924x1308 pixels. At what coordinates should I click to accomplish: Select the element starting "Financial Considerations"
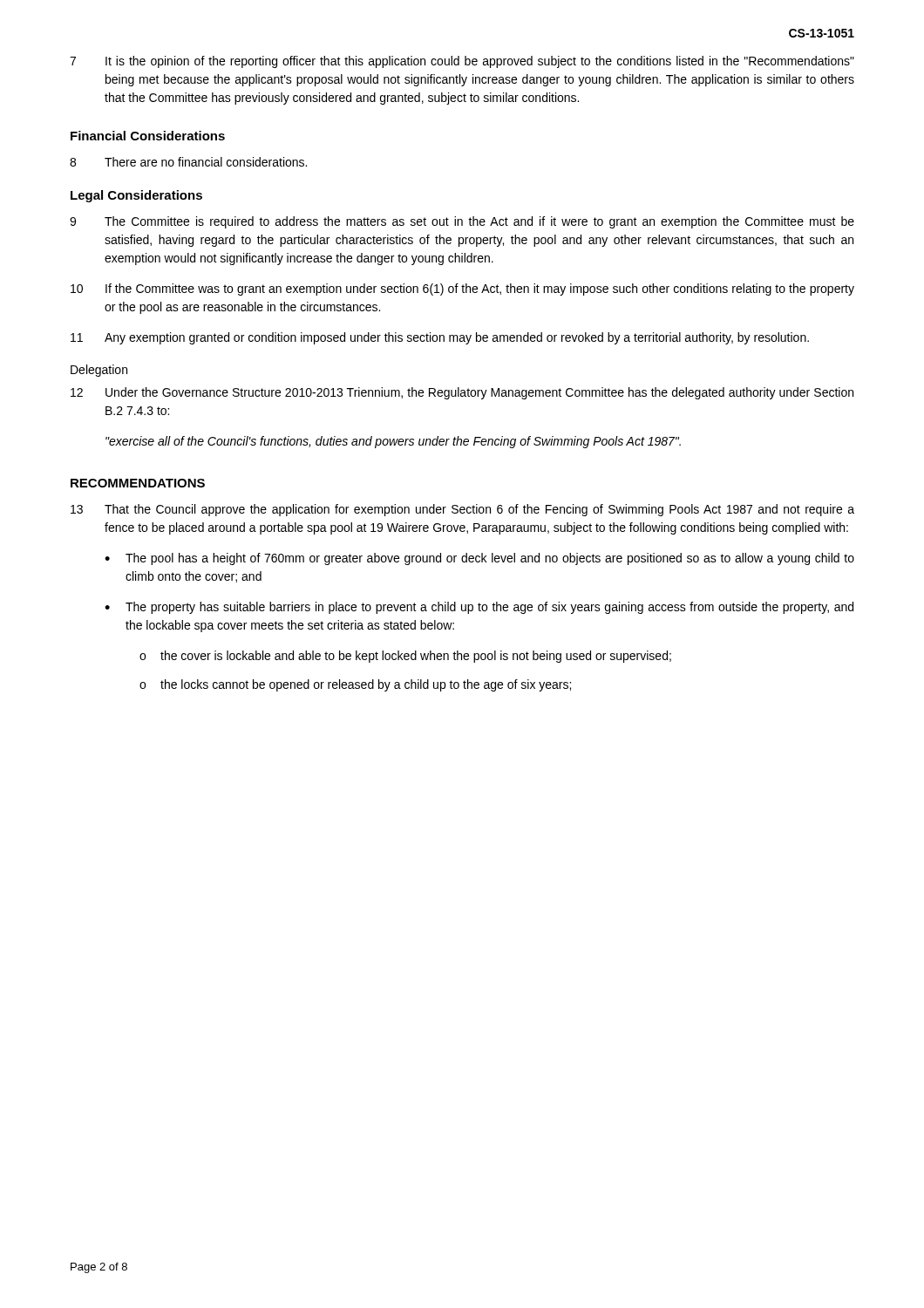[x=148, y=136]
